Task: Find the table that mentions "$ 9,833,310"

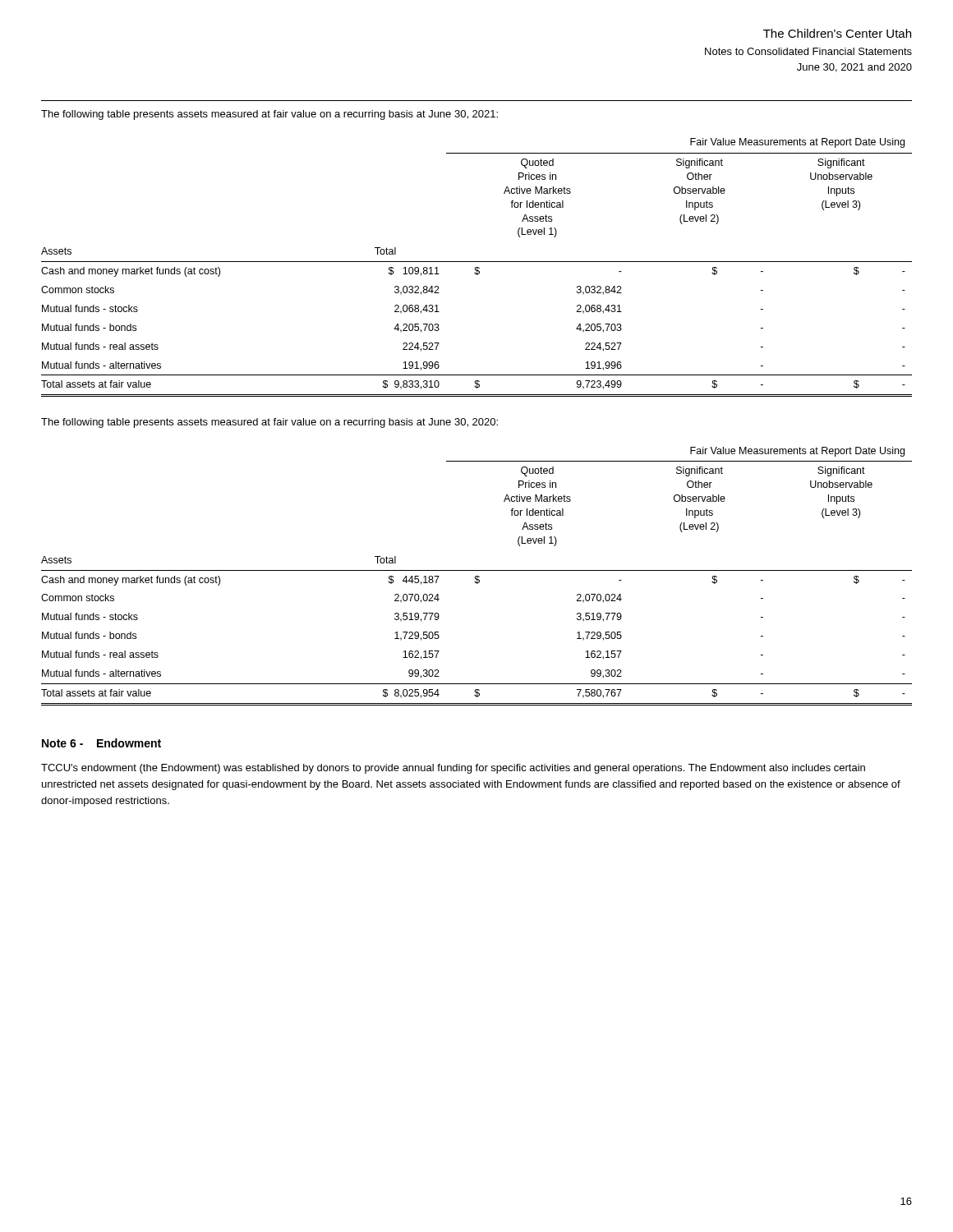Action: 476,265
